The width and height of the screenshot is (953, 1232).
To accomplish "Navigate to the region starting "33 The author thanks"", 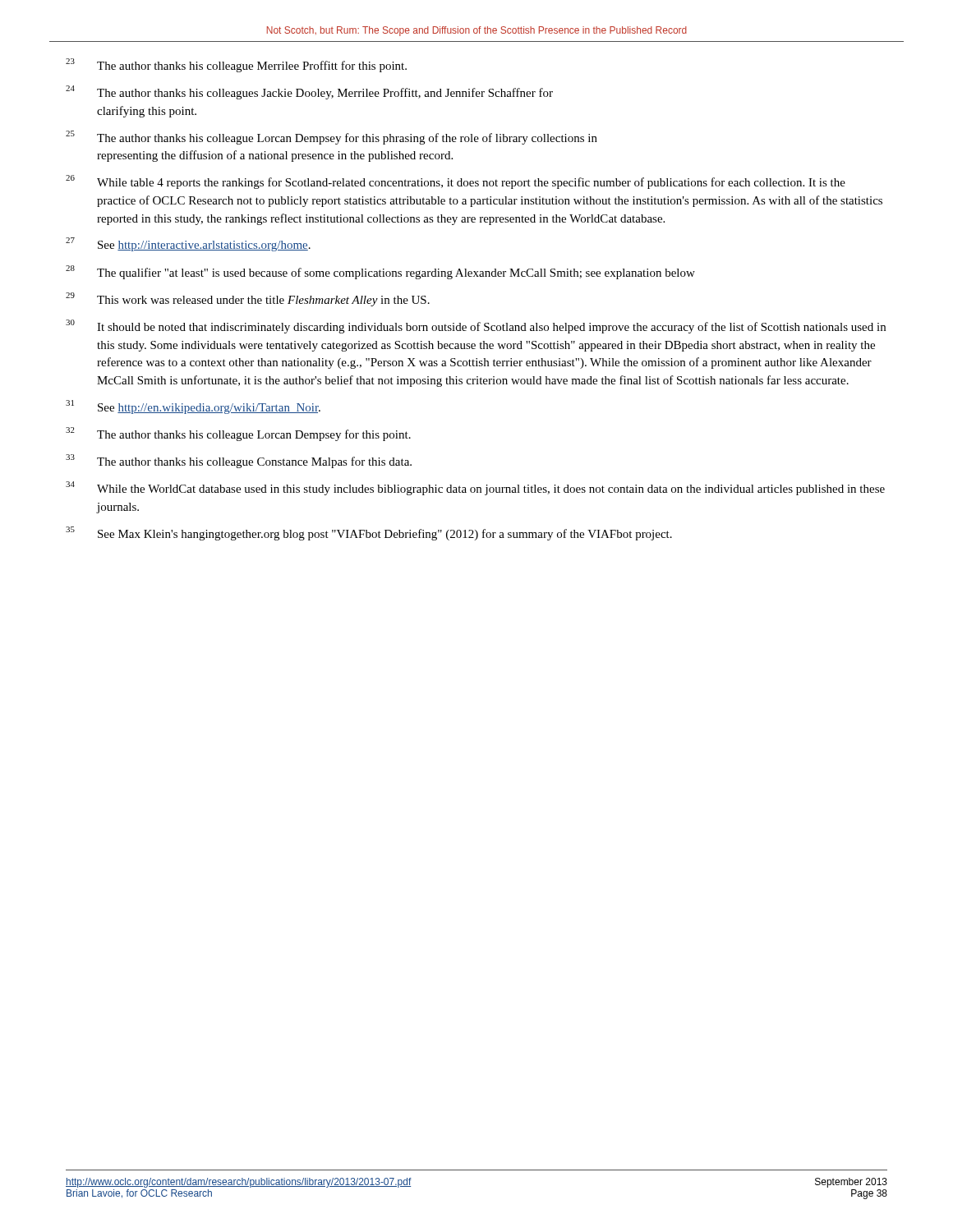I will (x=239, y=461).
